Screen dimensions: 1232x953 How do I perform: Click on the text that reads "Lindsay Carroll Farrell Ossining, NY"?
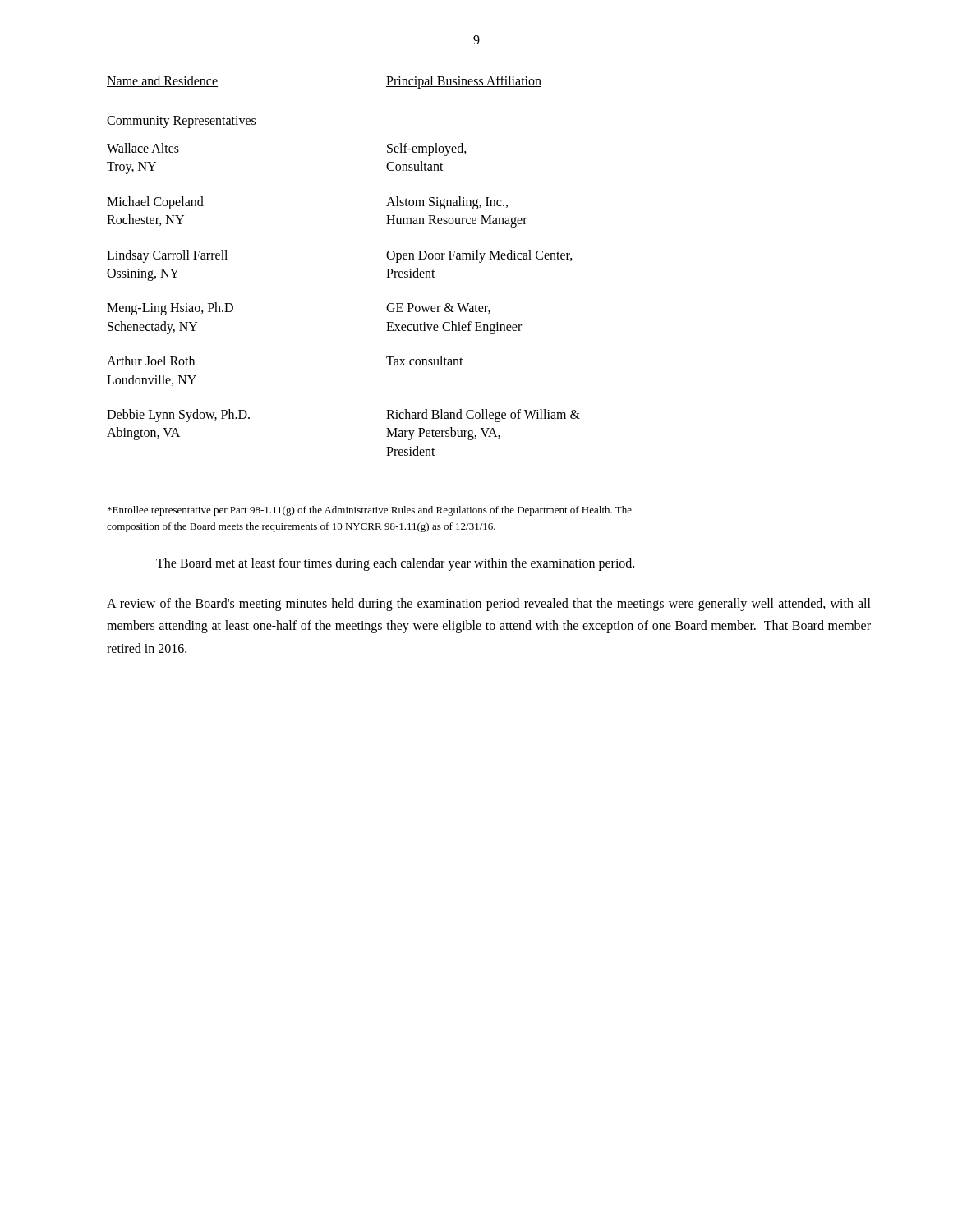pos(174,256)
